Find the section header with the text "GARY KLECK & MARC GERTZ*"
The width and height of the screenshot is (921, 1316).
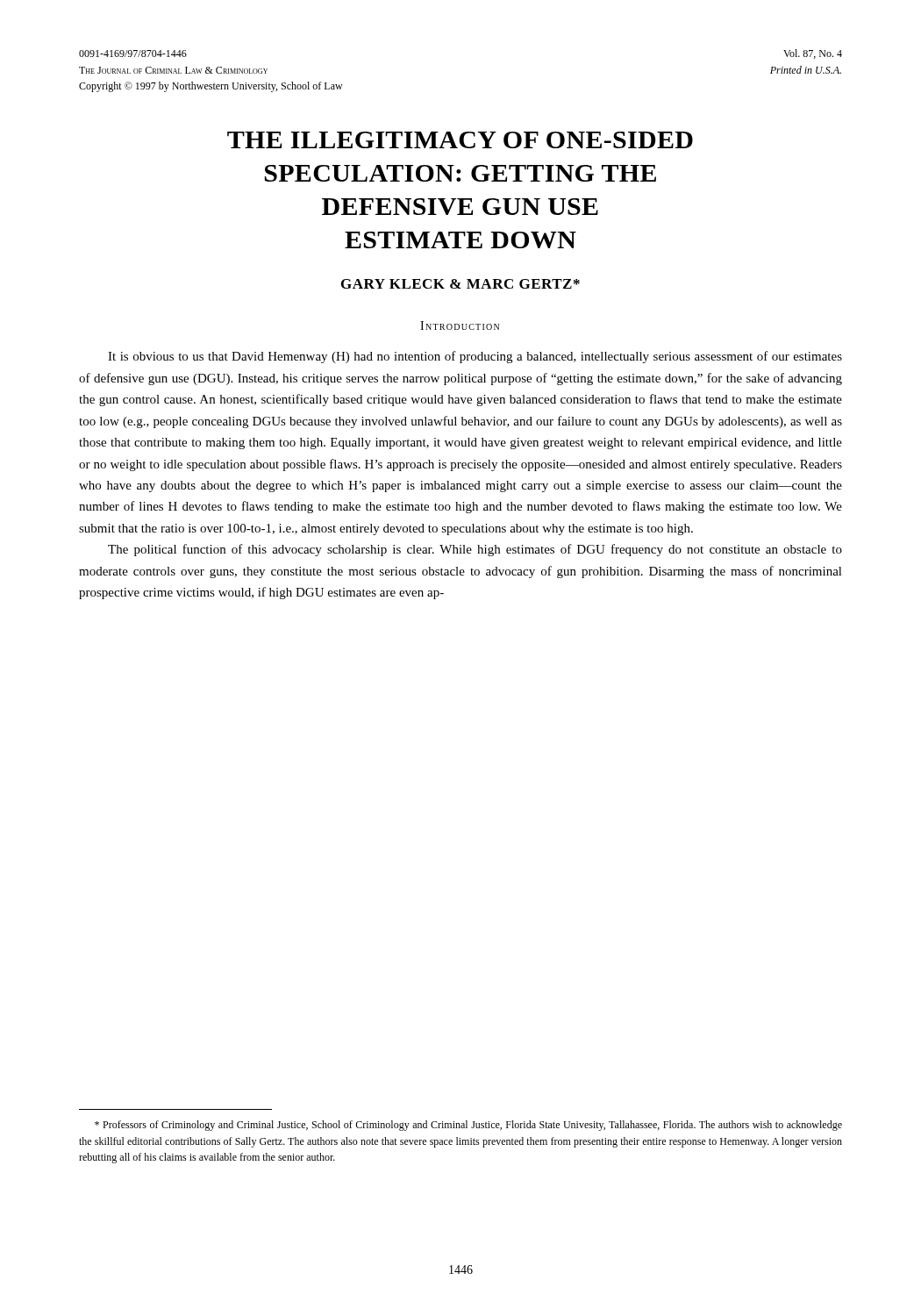pyautogui.click(x=460, y=284)
